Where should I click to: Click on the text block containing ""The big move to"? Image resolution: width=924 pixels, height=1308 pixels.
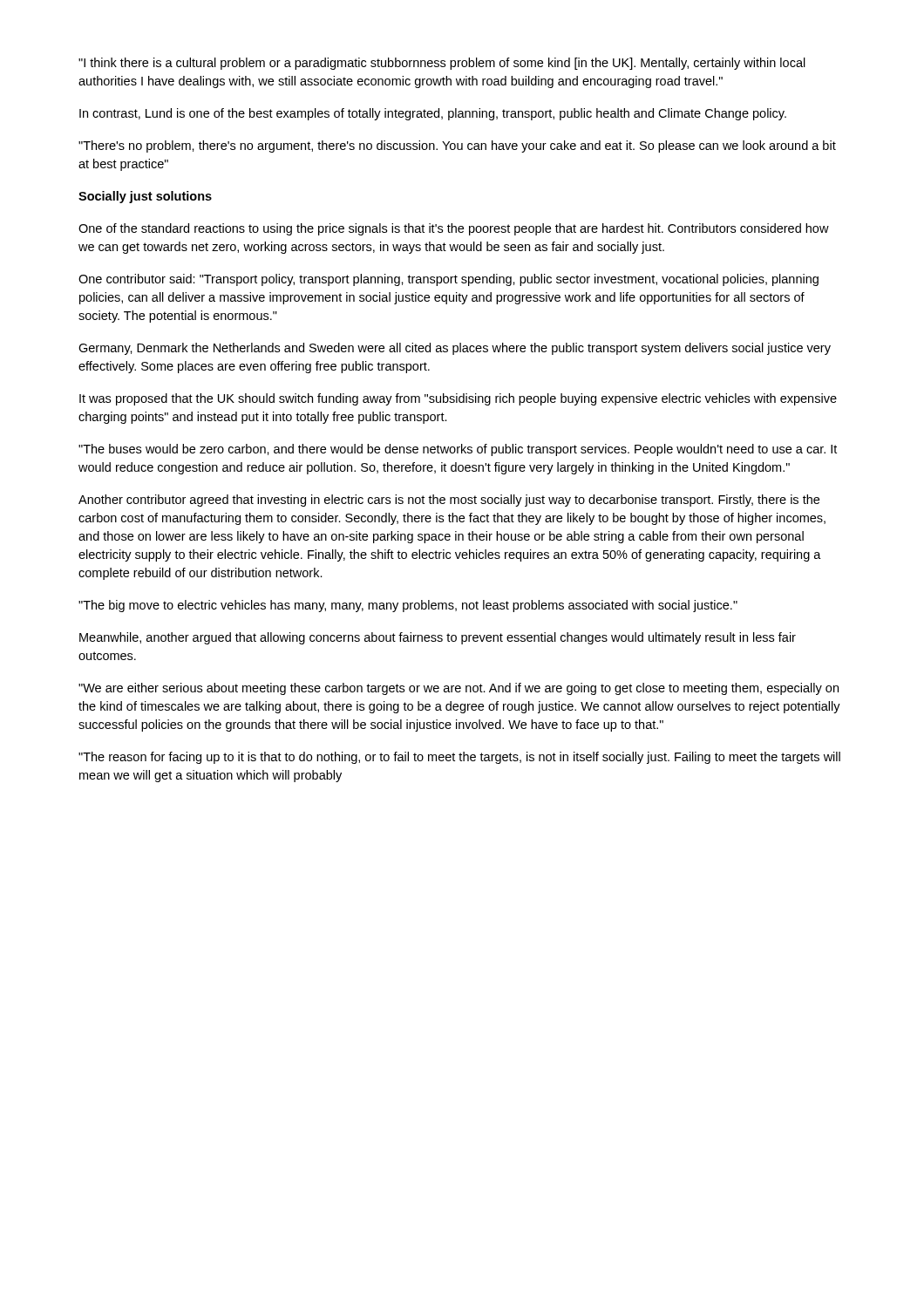(x=408, y=605)
